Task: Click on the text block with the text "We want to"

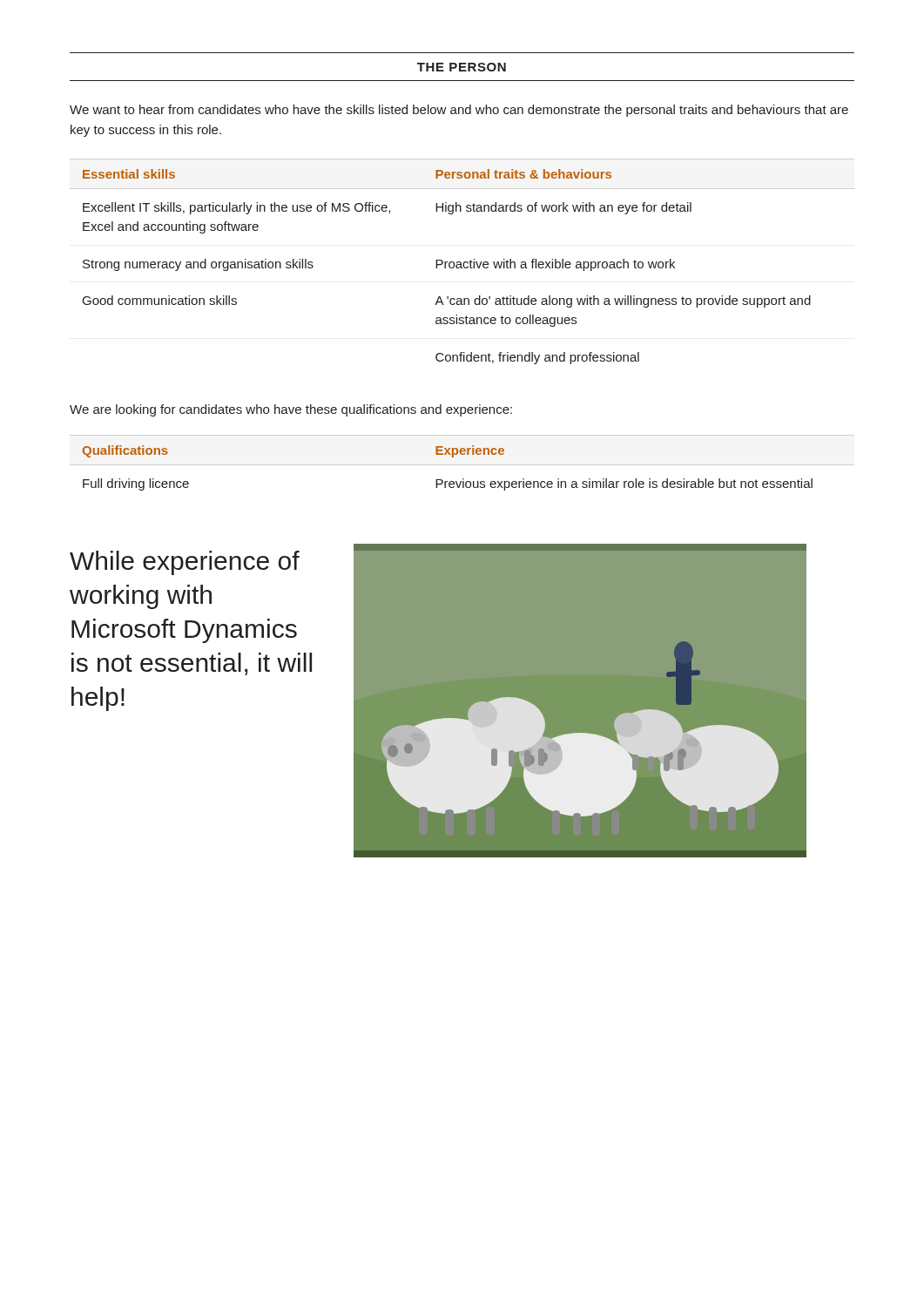Action: 459,119
